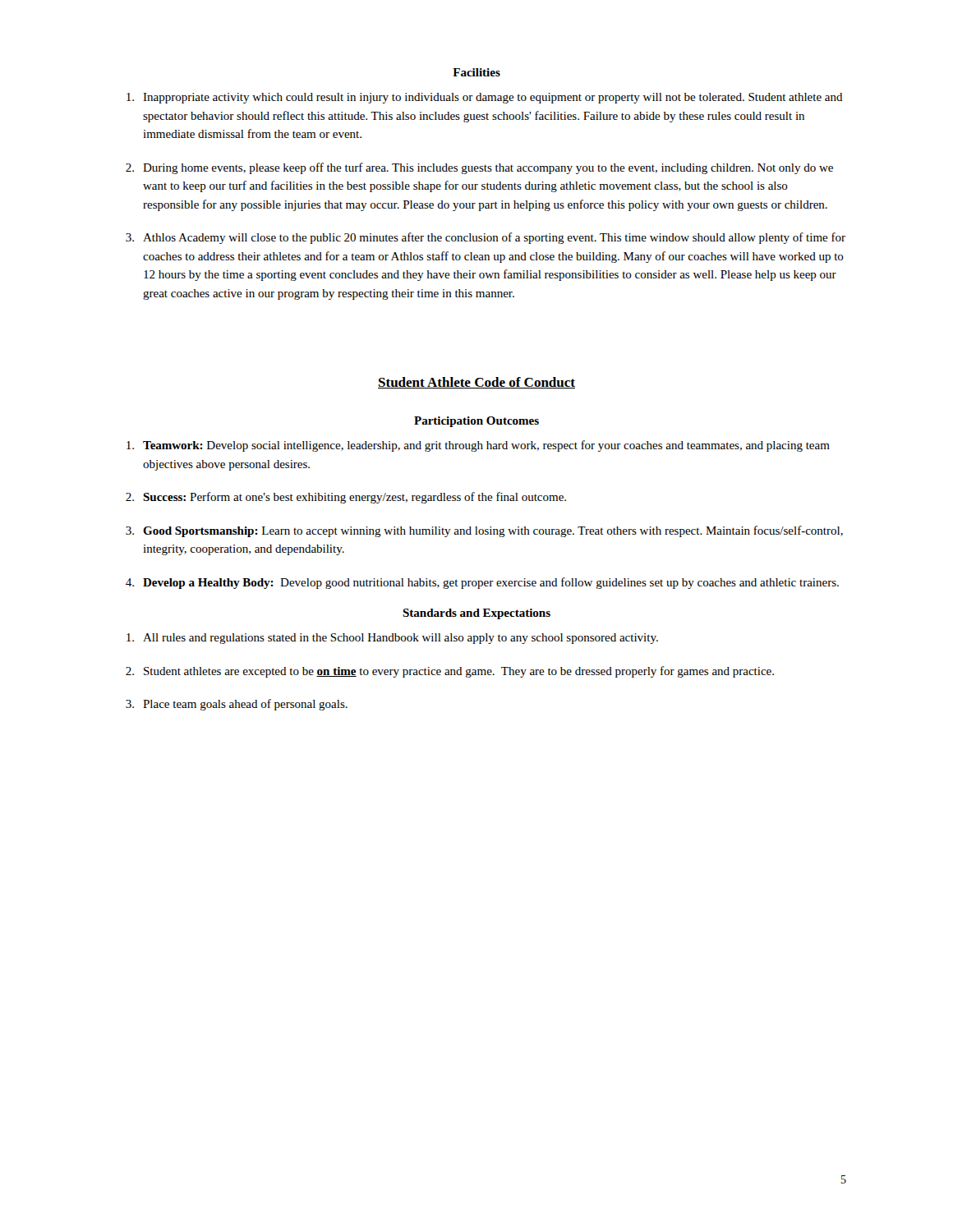
Task: Locate the title containing "Student Athlete Code of Conduct"
Action: point(476,382)
